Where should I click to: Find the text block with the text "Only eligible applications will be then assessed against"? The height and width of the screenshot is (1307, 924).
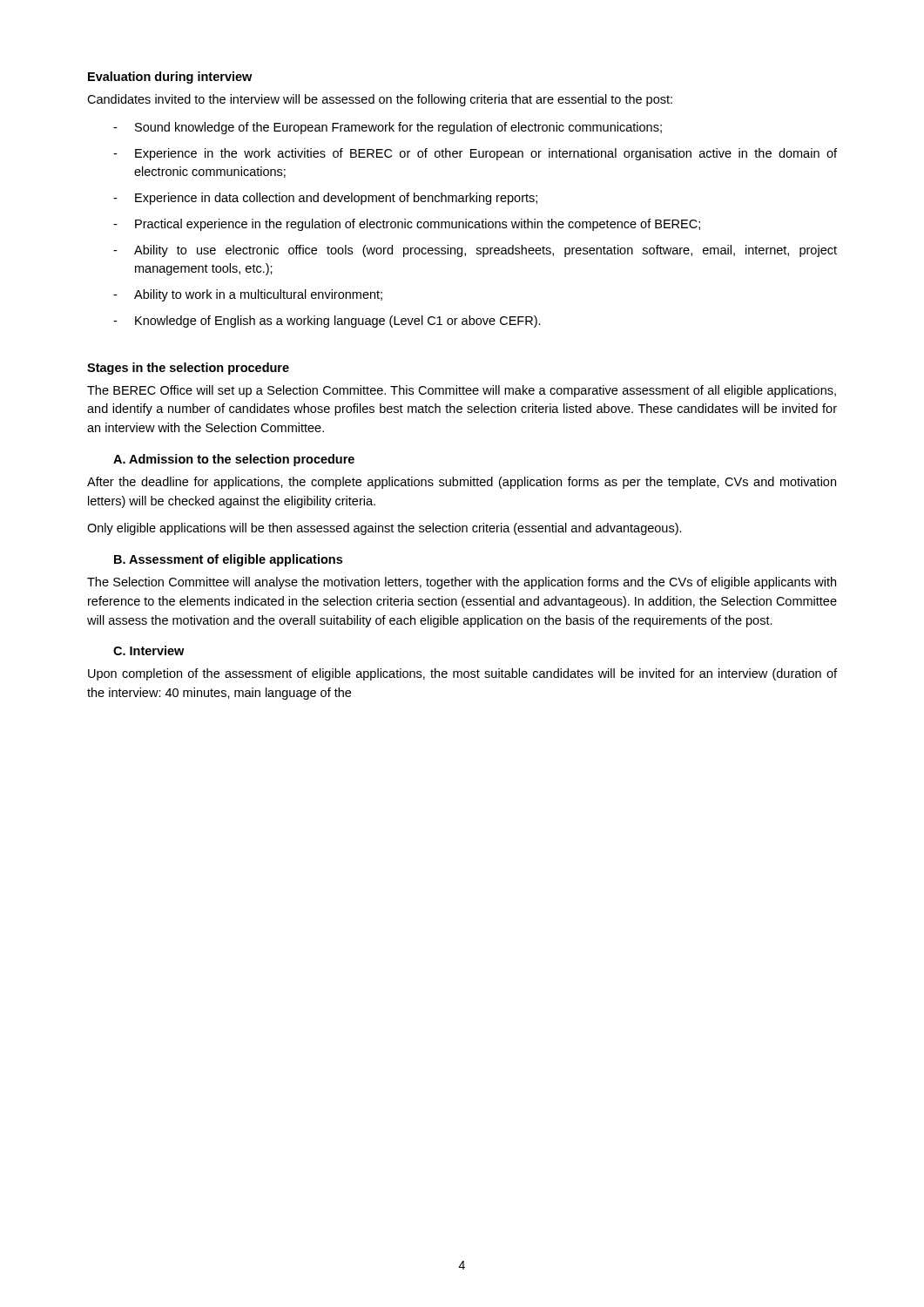(385, 528)
